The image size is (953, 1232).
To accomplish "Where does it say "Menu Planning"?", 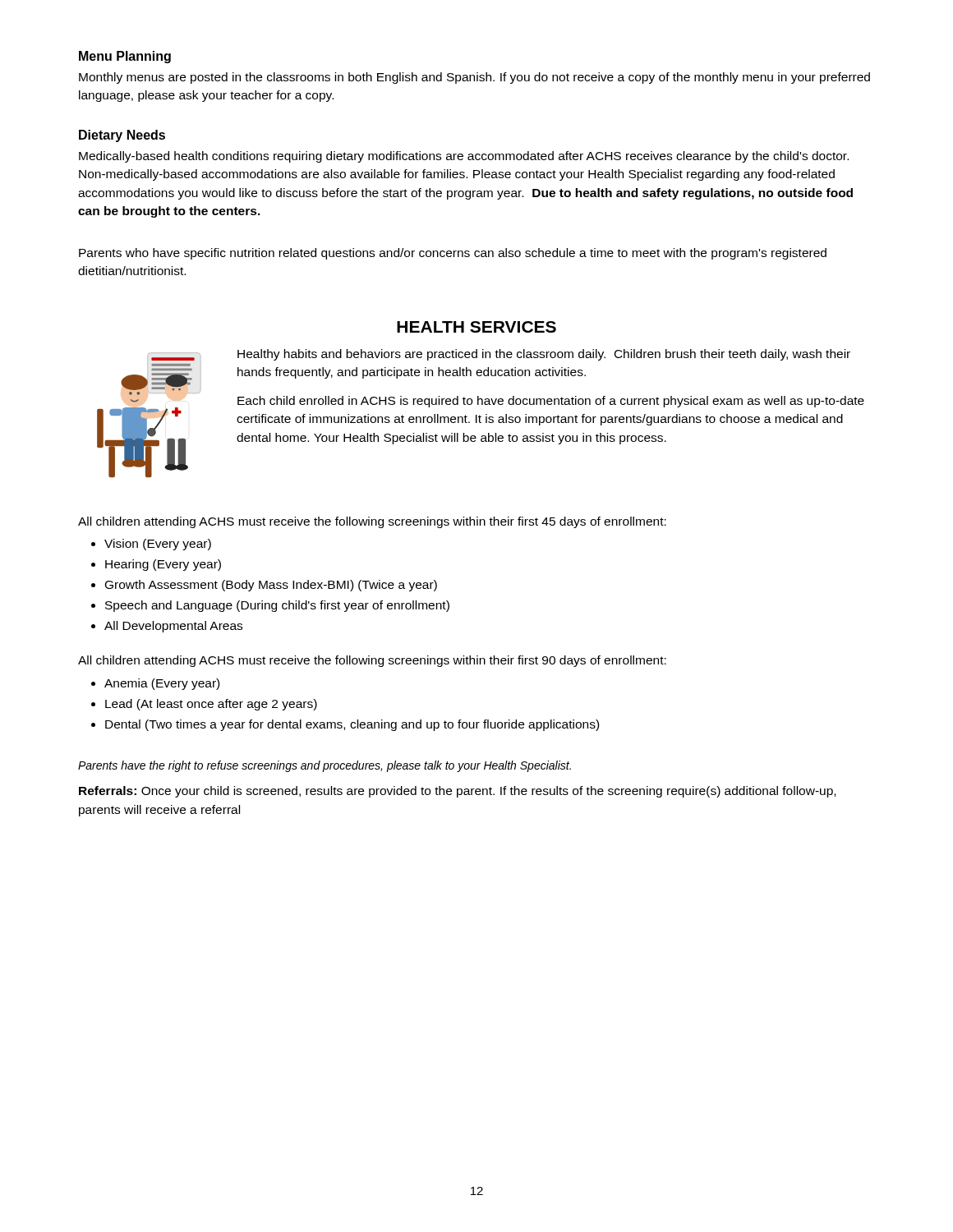I will [125, 56].
